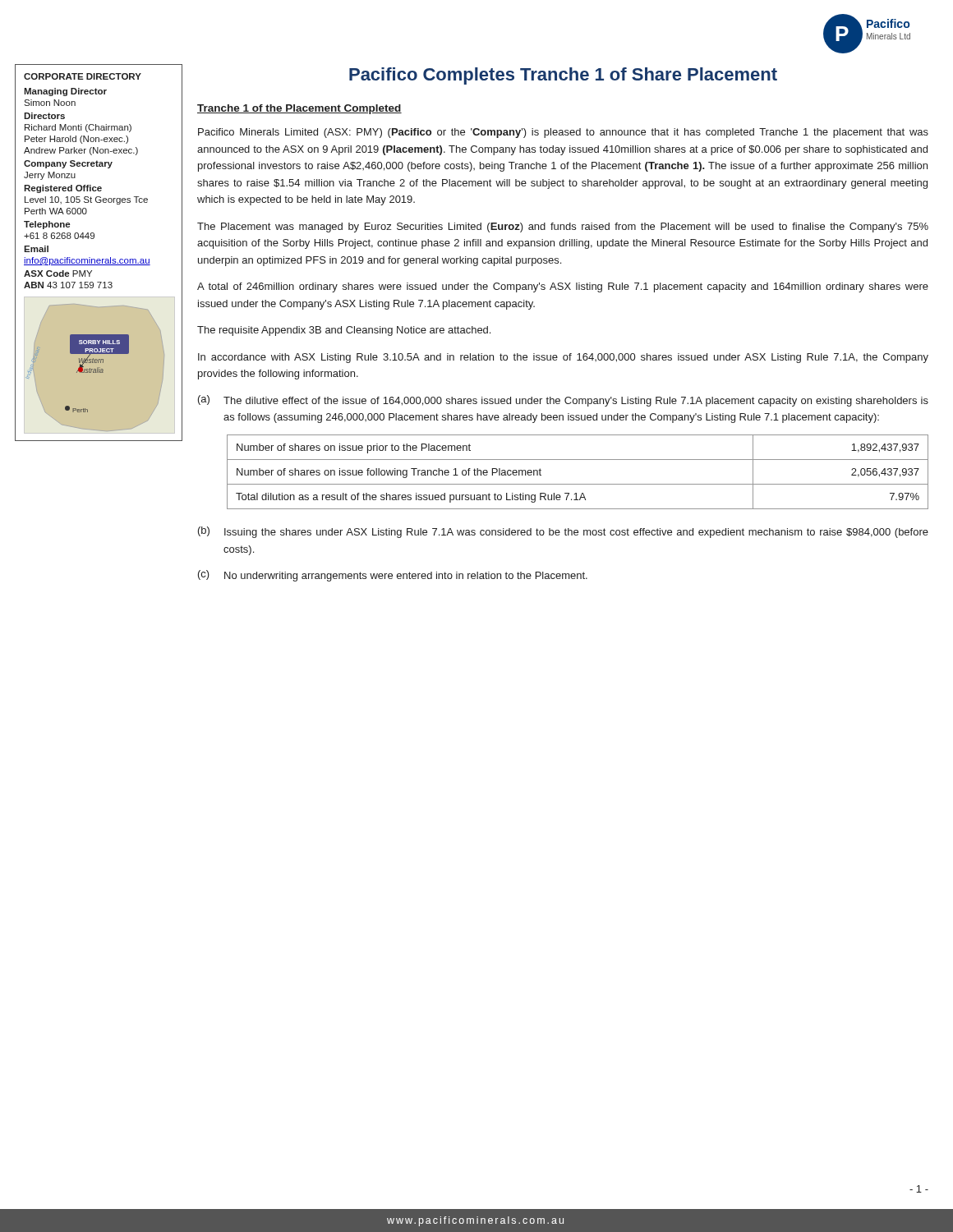Select the map

coord(99,365)
